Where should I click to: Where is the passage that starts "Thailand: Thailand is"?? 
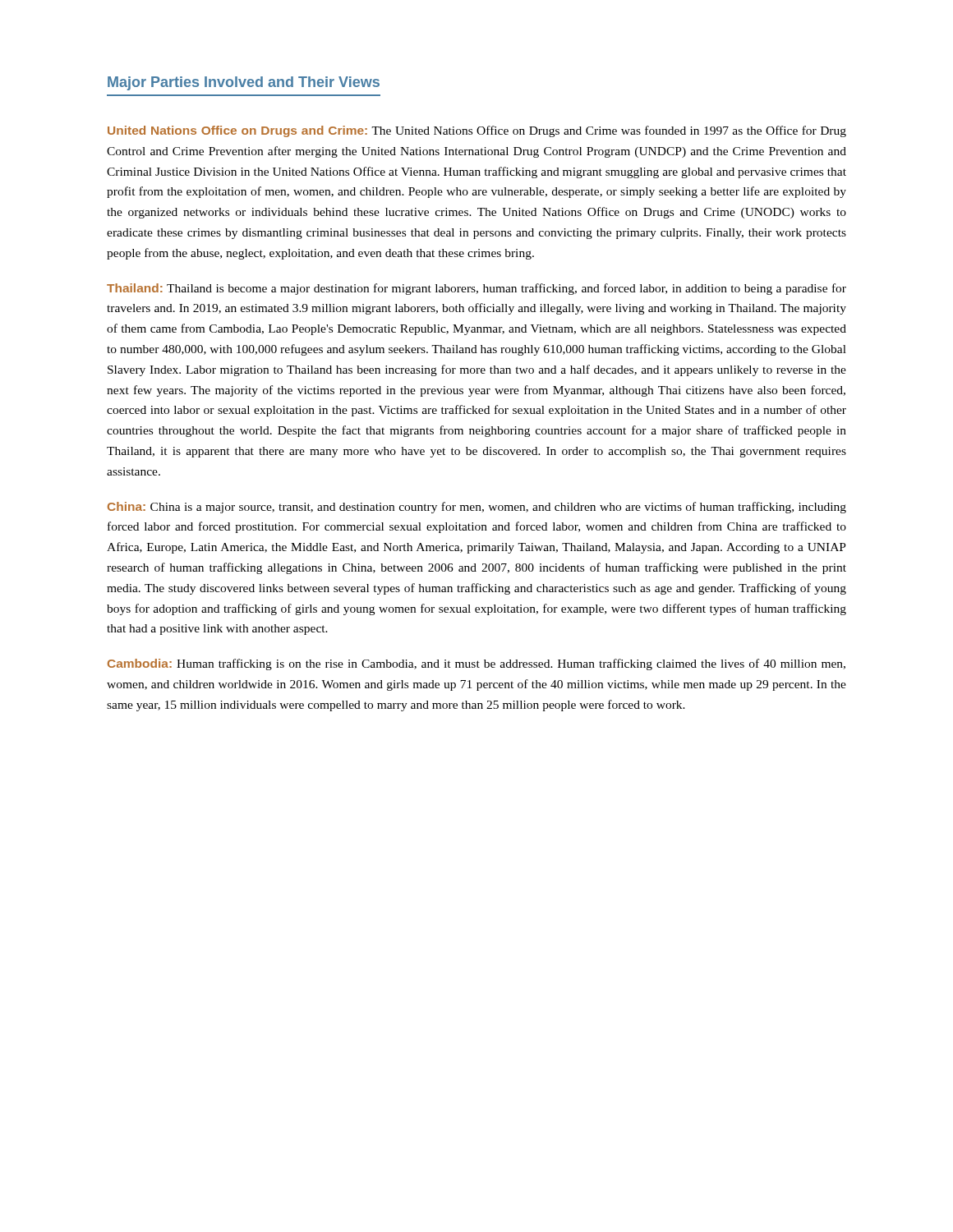tap(476, 379)
